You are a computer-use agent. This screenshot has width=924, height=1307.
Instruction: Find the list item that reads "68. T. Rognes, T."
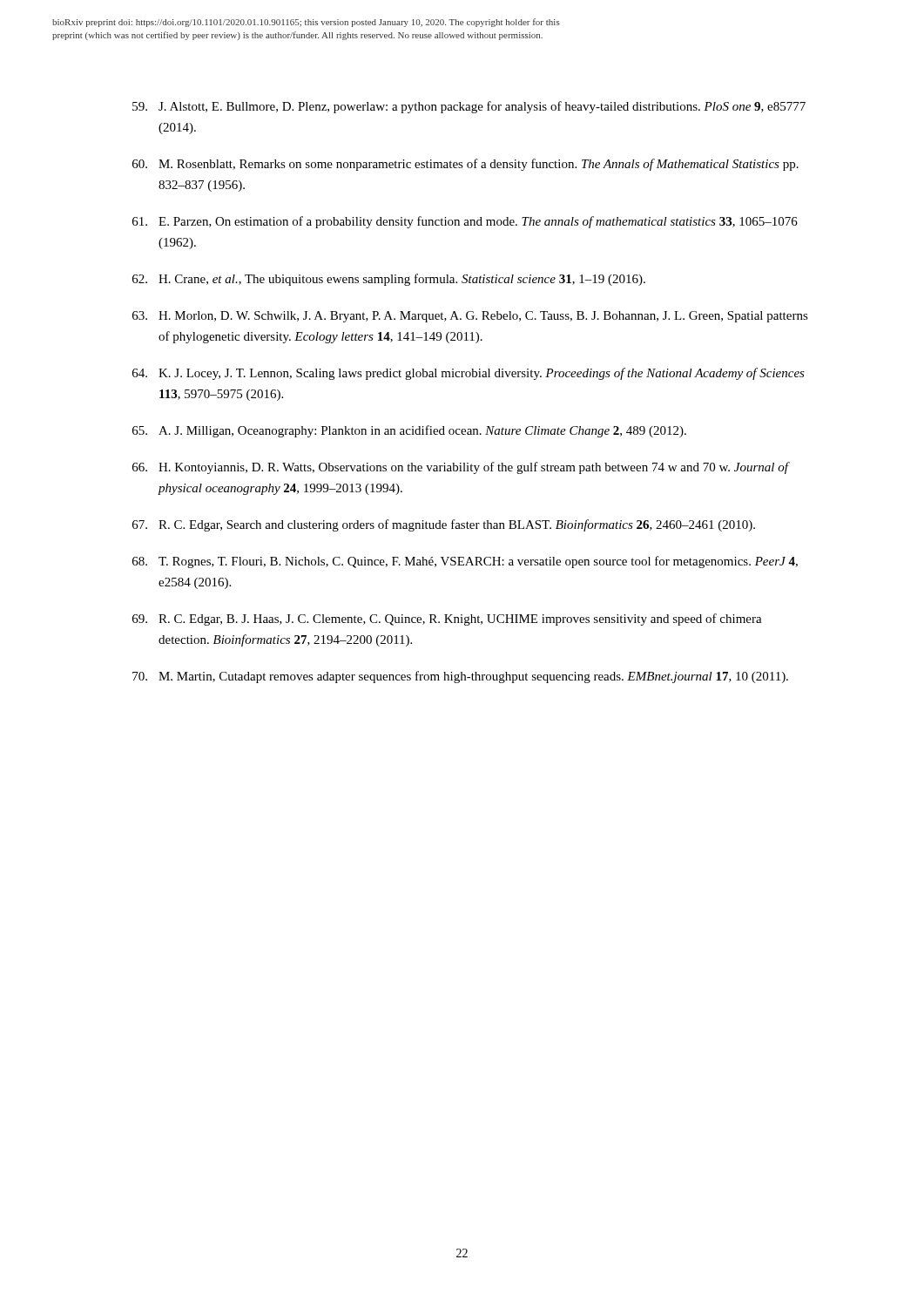point(462,572)
